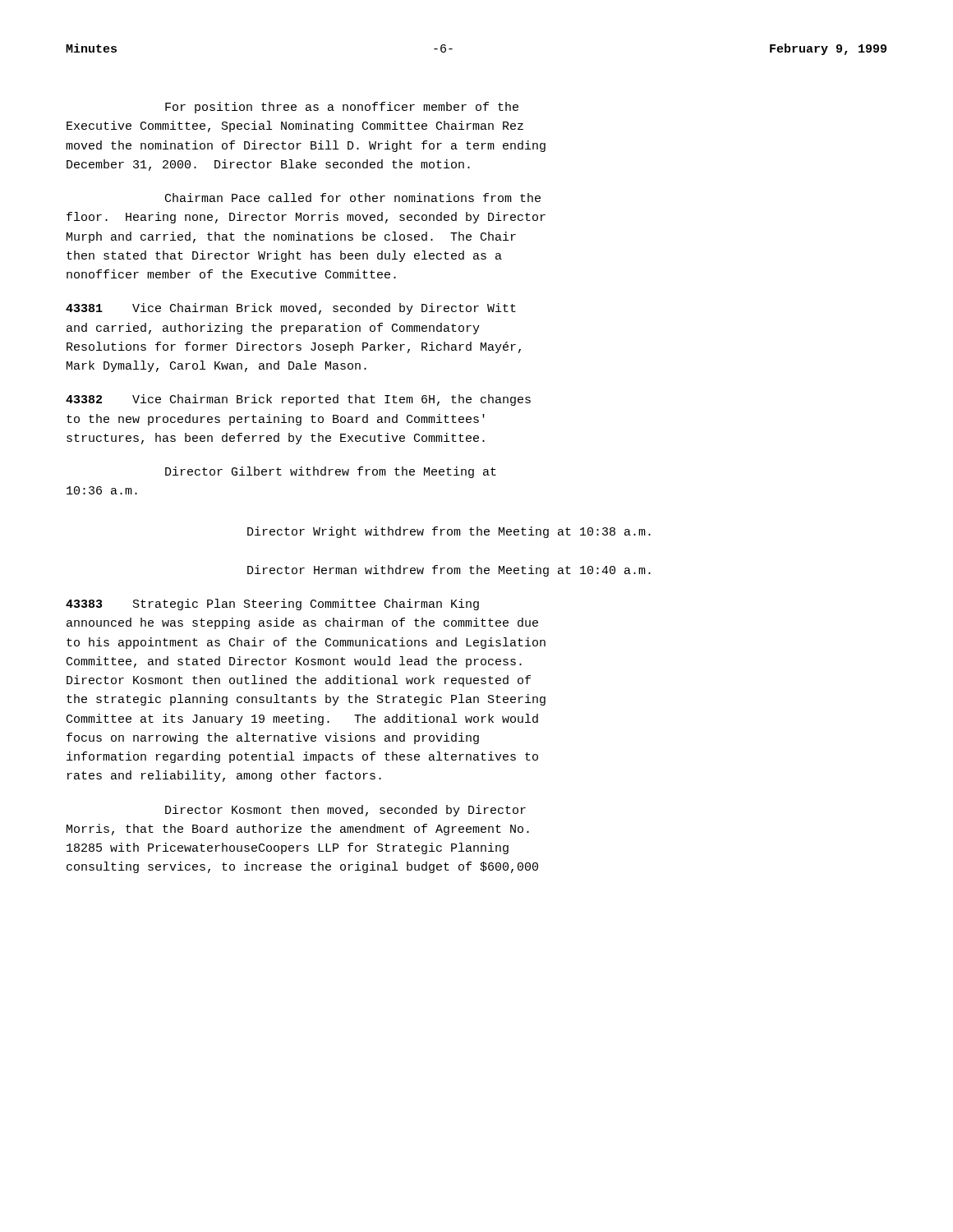Screen dimensions: 1232x953
Task: Find the text block that says "Director Gilbert withdrew from the Meeting at"
Action: (281, 482)
